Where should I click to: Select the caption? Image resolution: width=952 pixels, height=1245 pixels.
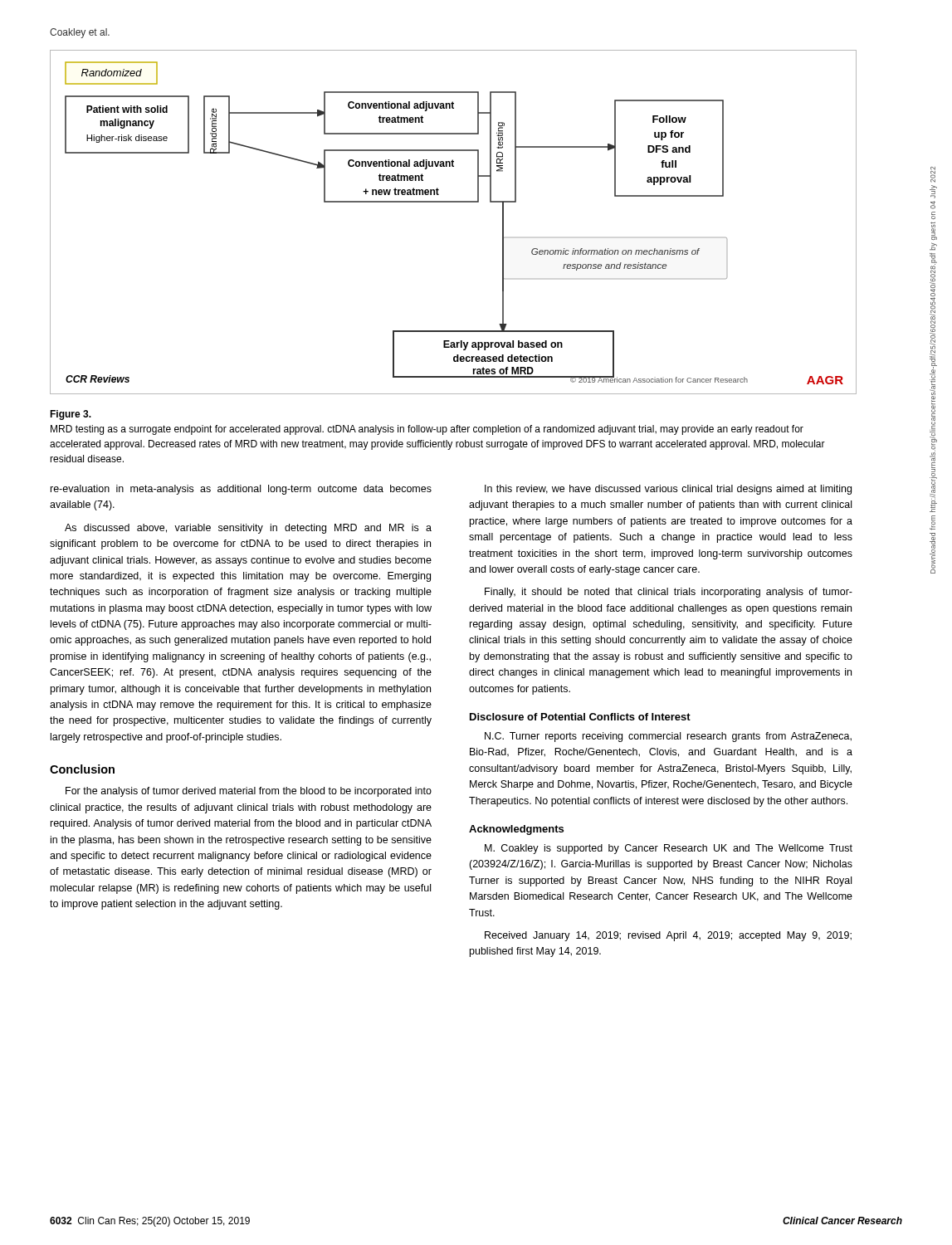click(x=437, y=437)
